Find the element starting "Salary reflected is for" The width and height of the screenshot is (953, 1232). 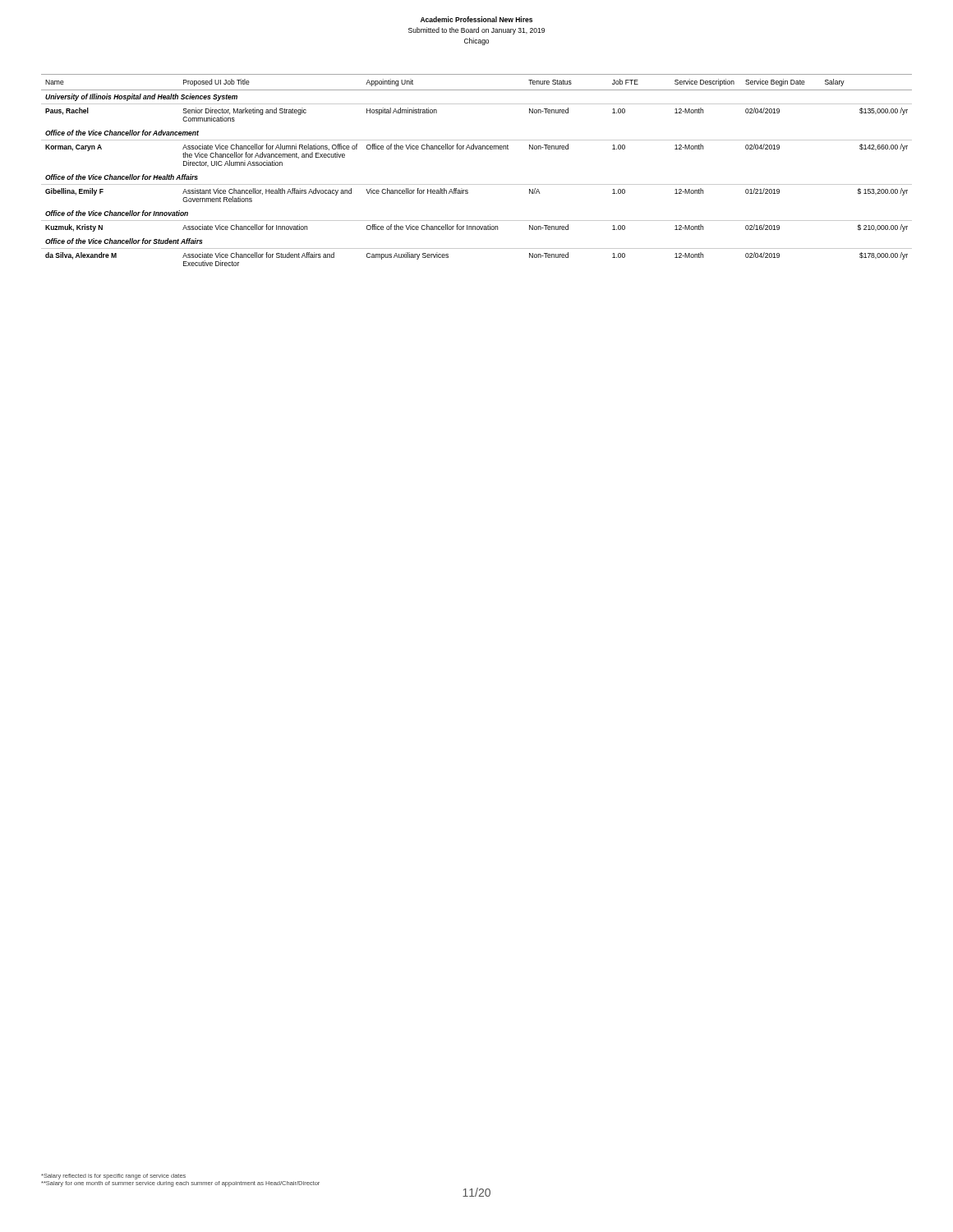[180, 1179]
